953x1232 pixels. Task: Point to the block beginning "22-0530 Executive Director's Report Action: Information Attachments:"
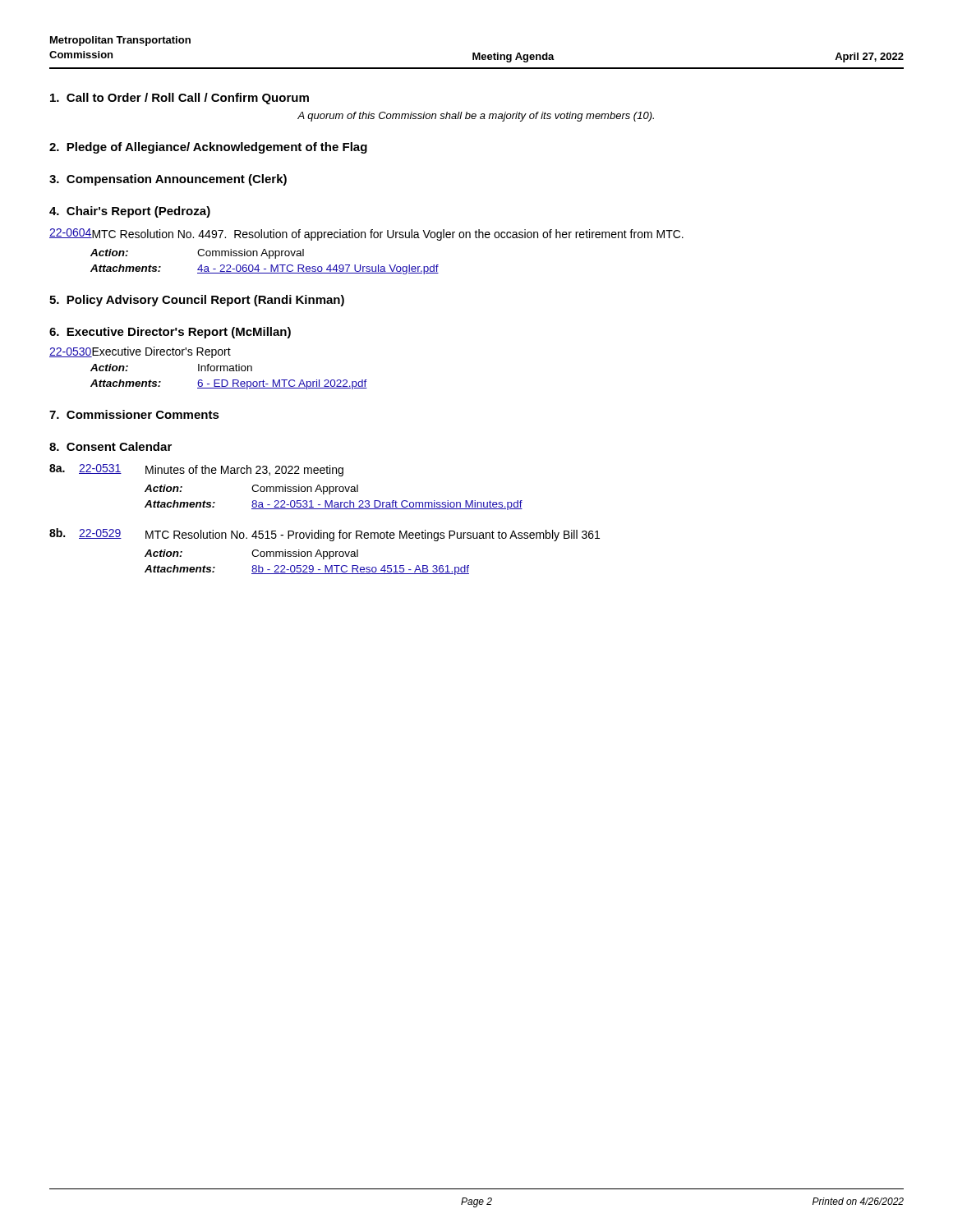[140, 352]
